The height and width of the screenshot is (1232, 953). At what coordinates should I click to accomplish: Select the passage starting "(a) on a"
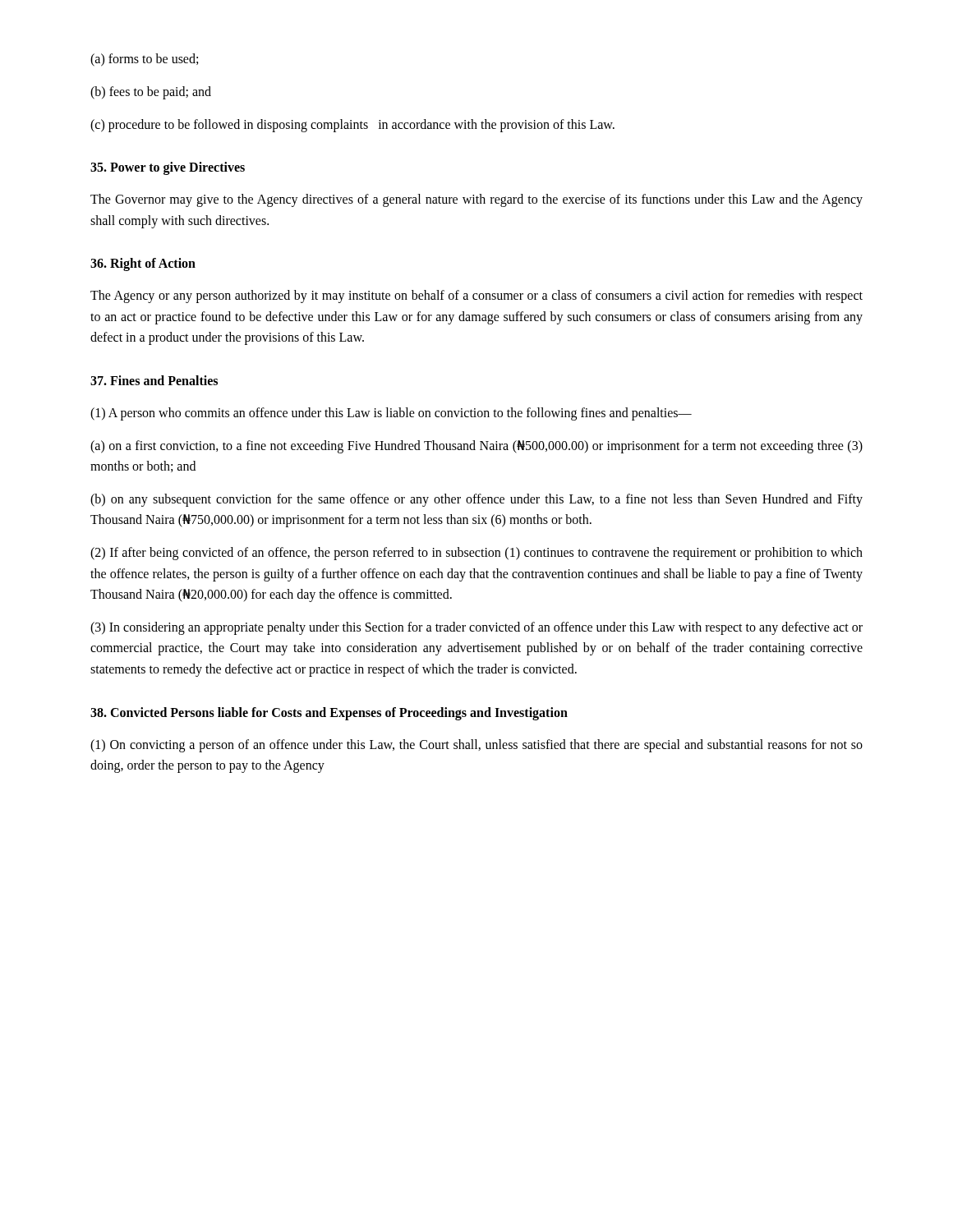pos(476,456)
